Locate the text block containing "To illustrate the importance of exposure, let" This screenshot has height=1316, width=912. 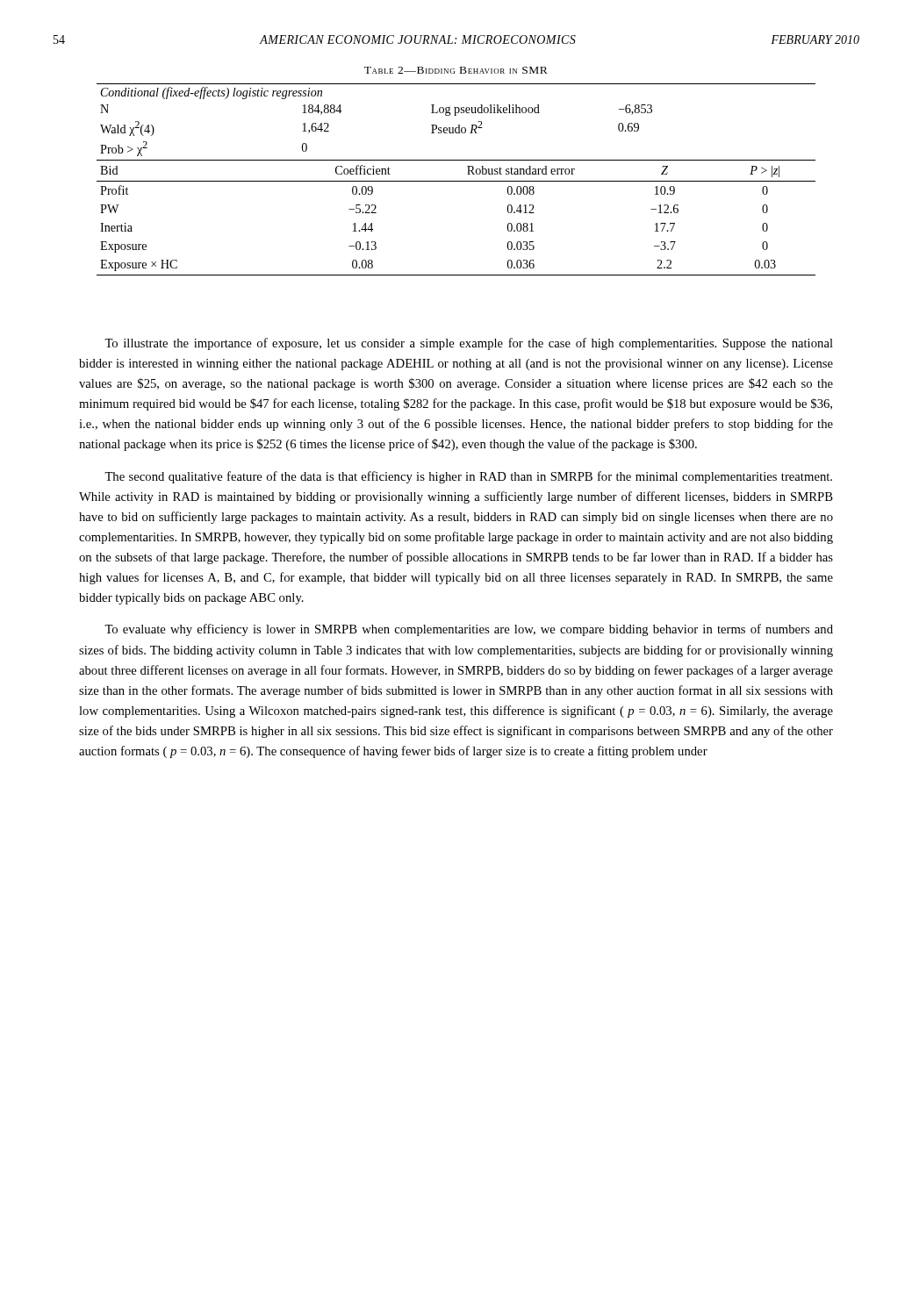point(456,394)
